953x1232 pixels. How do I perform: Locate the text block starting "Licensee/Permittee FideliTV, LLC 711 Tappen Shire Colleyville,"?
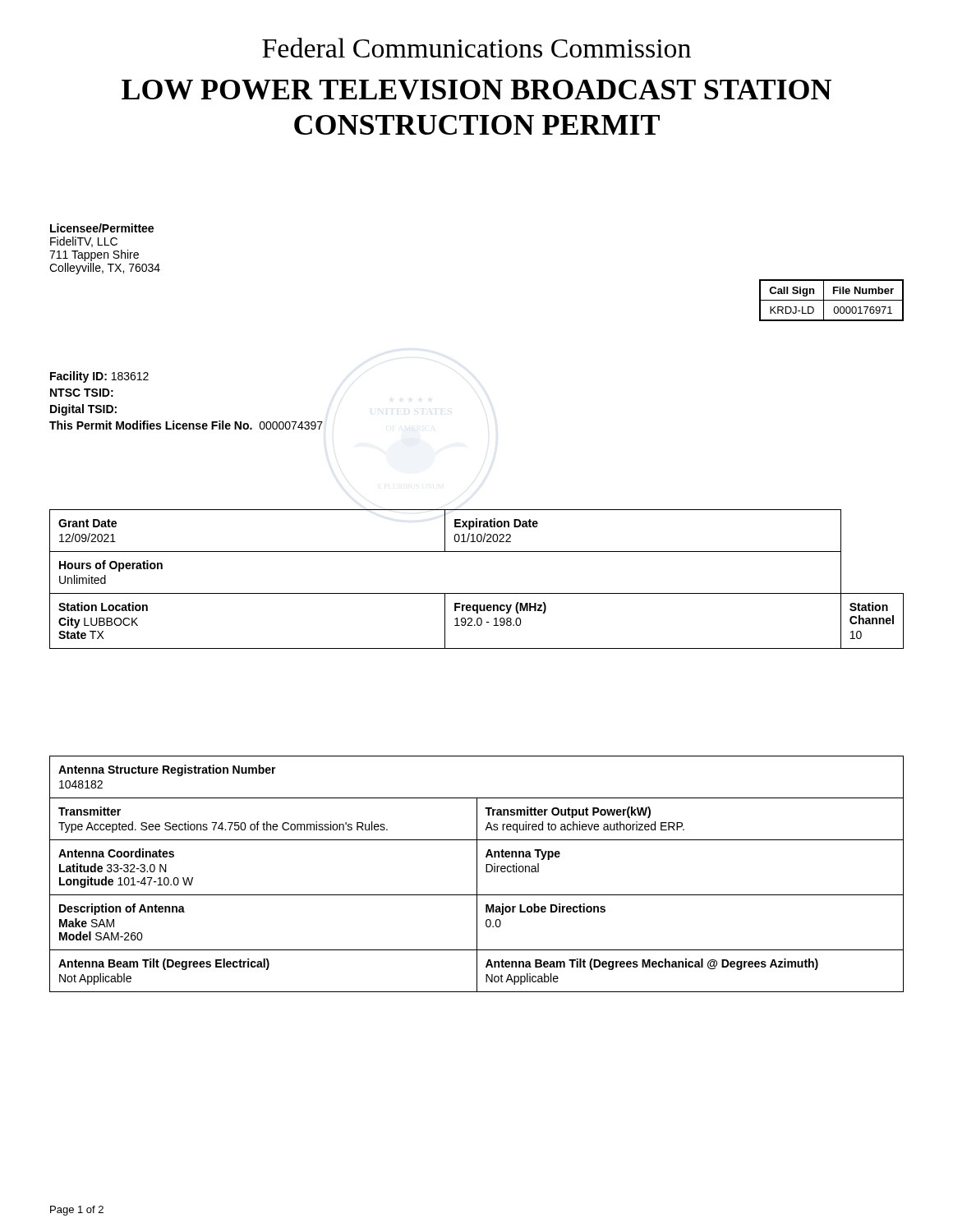pos(105,248)
